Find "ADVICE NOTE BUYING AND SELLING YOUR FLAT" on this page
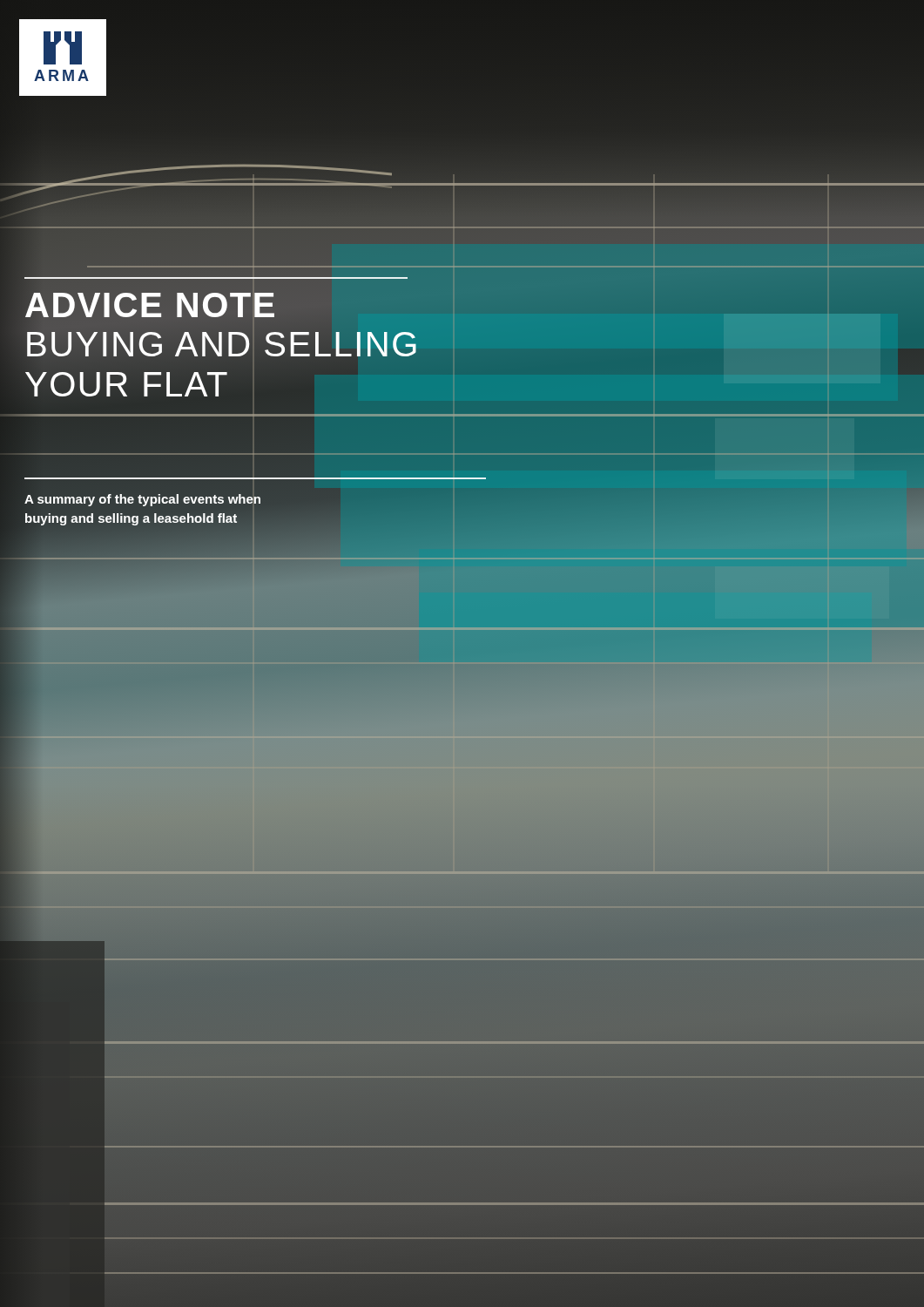 click(222, 345)
